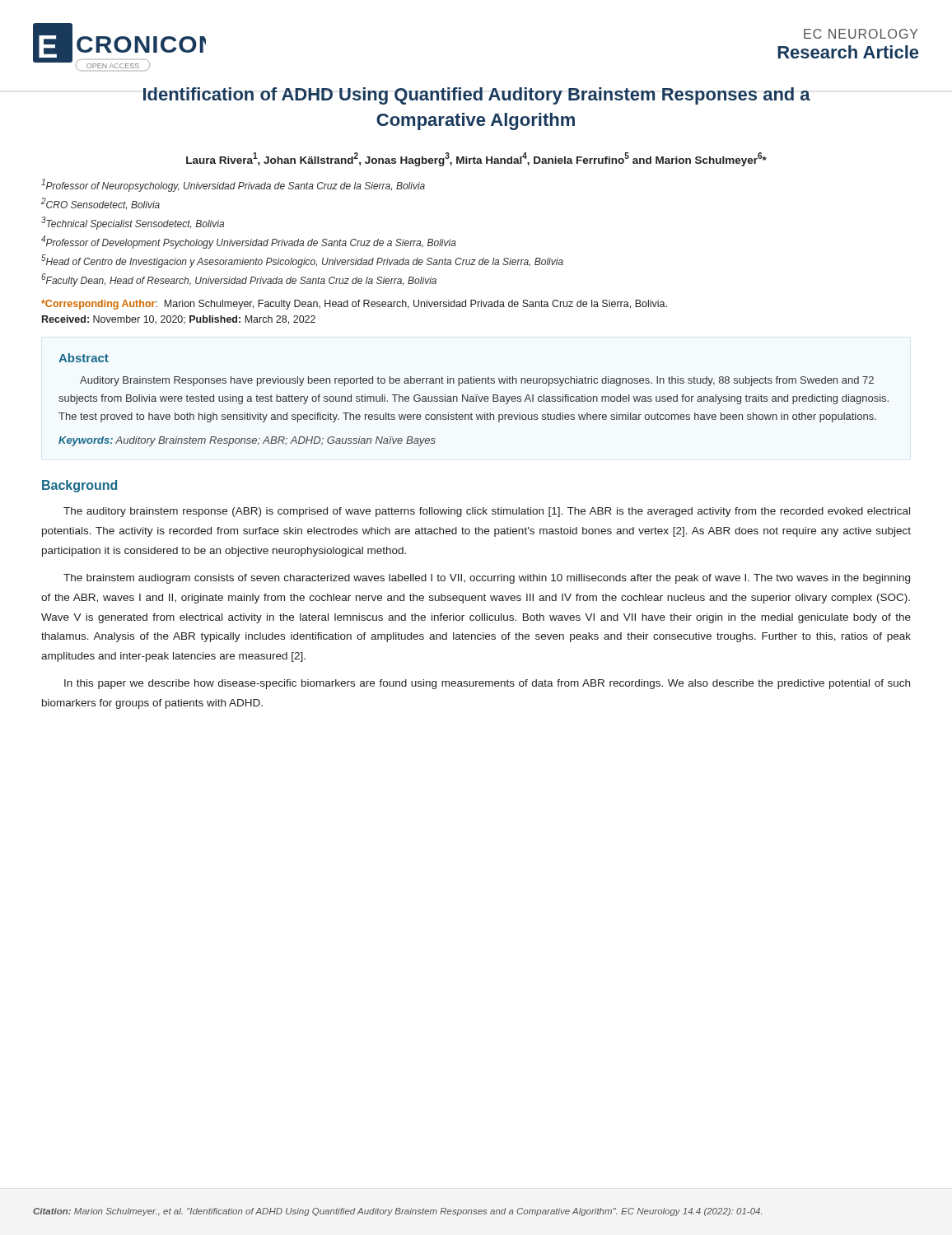Screen dimensions: 1235x952
Task: Find "3Technical Specialist Sensodetect, Bolivia" on this page
Action: click(x=133, y=223)
